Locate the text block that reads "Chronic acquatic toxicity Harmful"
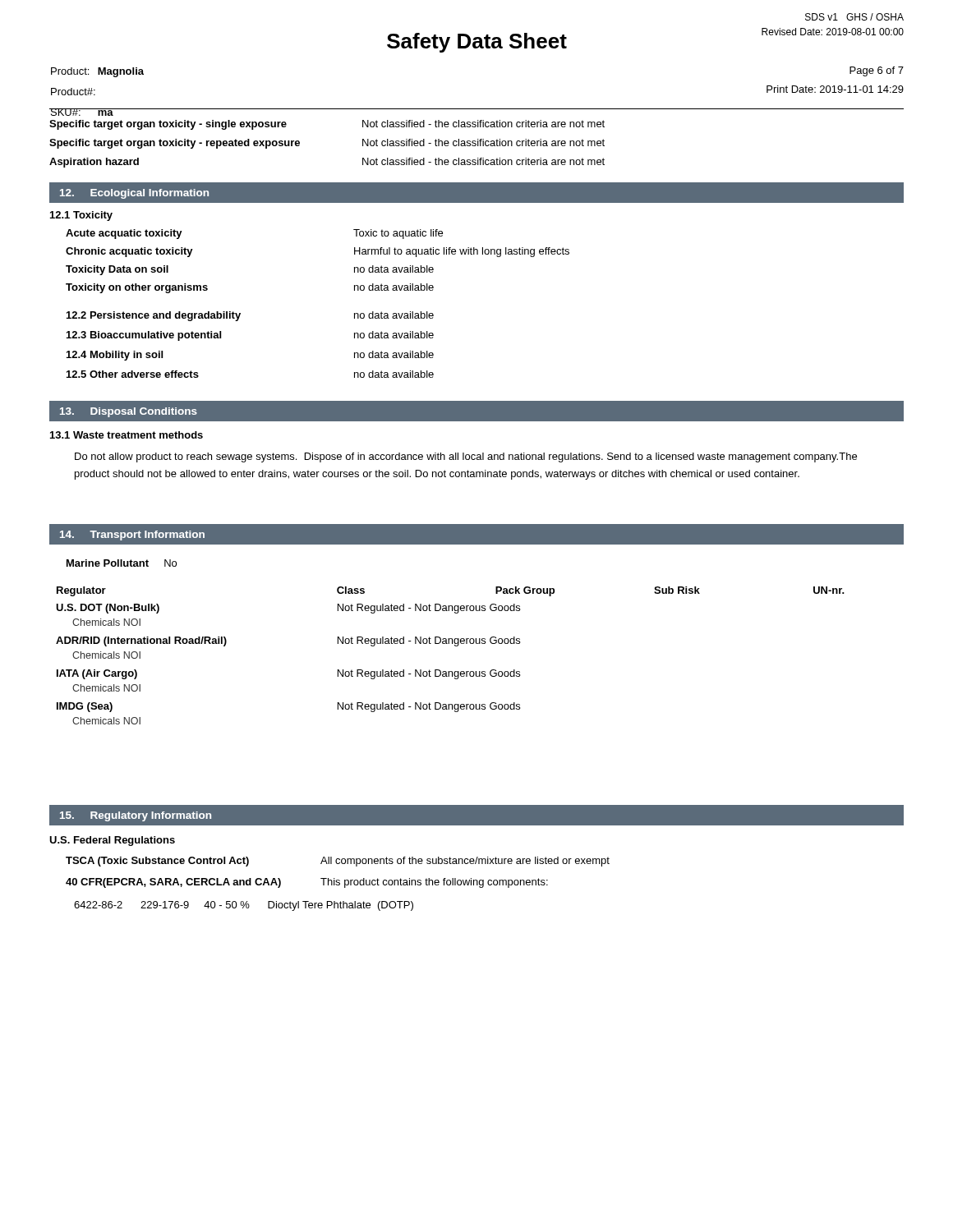The image size is (953, 1232). tap(129, 252)
